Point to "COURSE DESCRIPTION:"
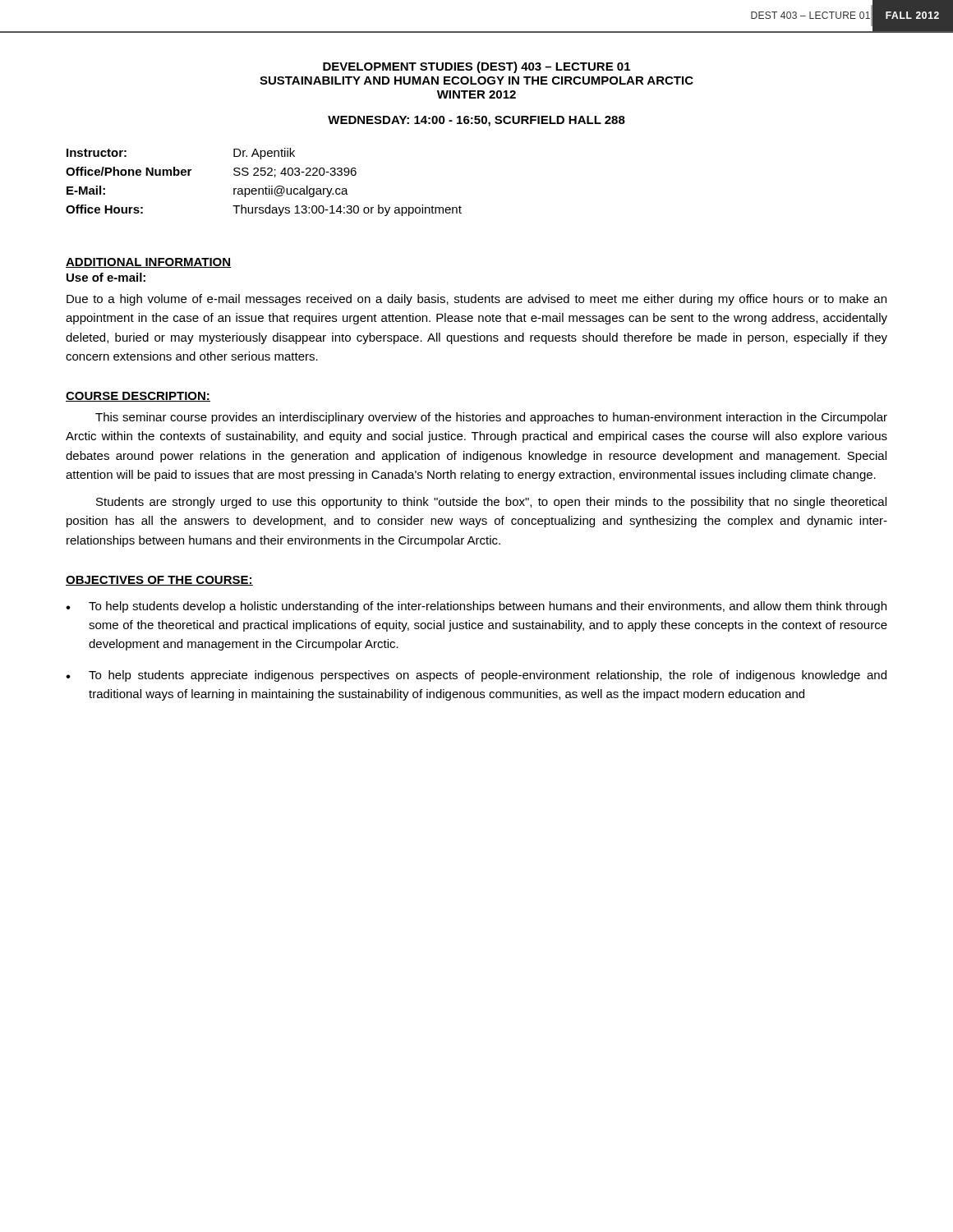Screen dimensions: 1232x953 tap(138, 395)
